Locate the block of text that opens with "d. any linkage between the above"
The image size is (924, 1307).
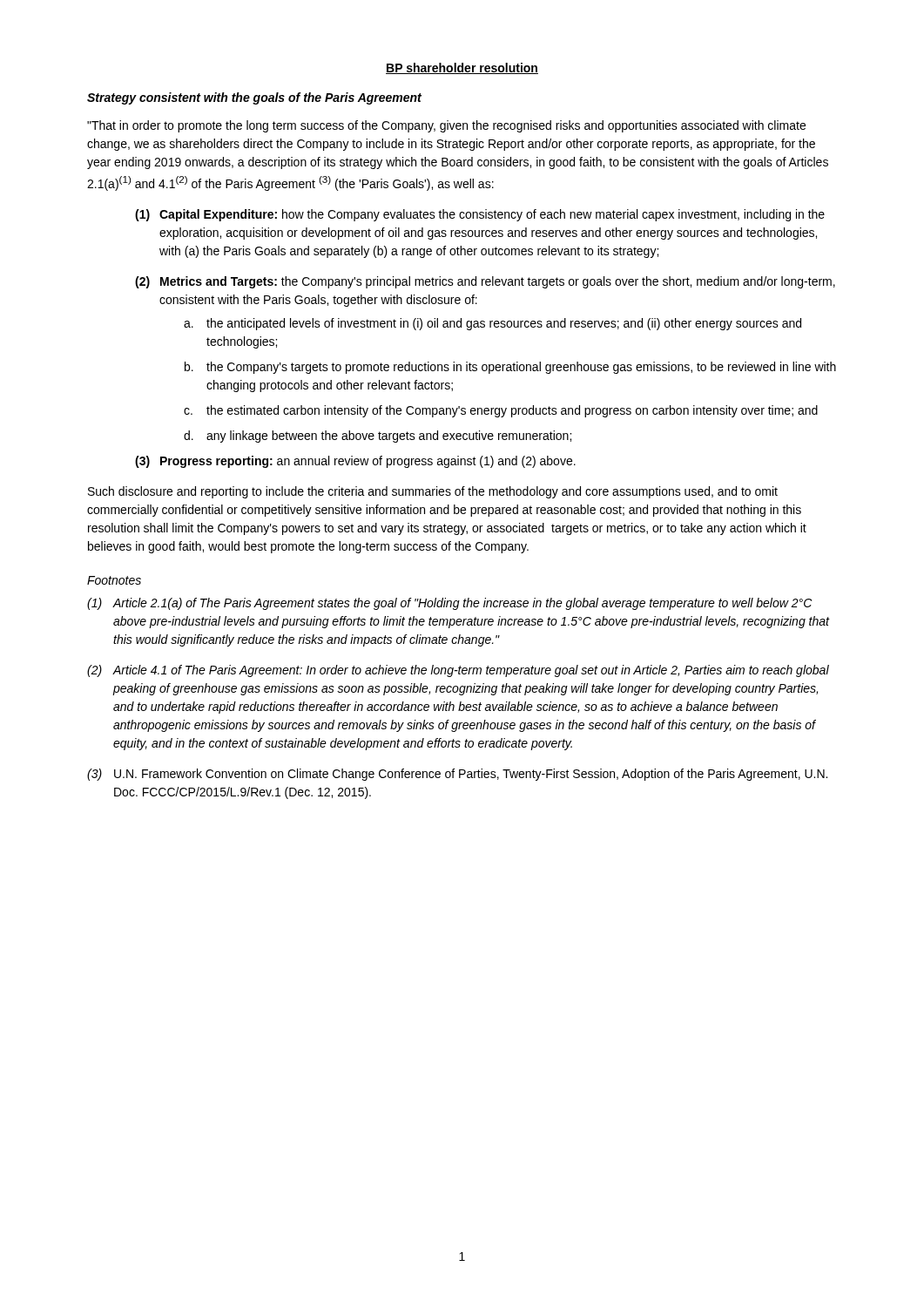coord(378,436)
